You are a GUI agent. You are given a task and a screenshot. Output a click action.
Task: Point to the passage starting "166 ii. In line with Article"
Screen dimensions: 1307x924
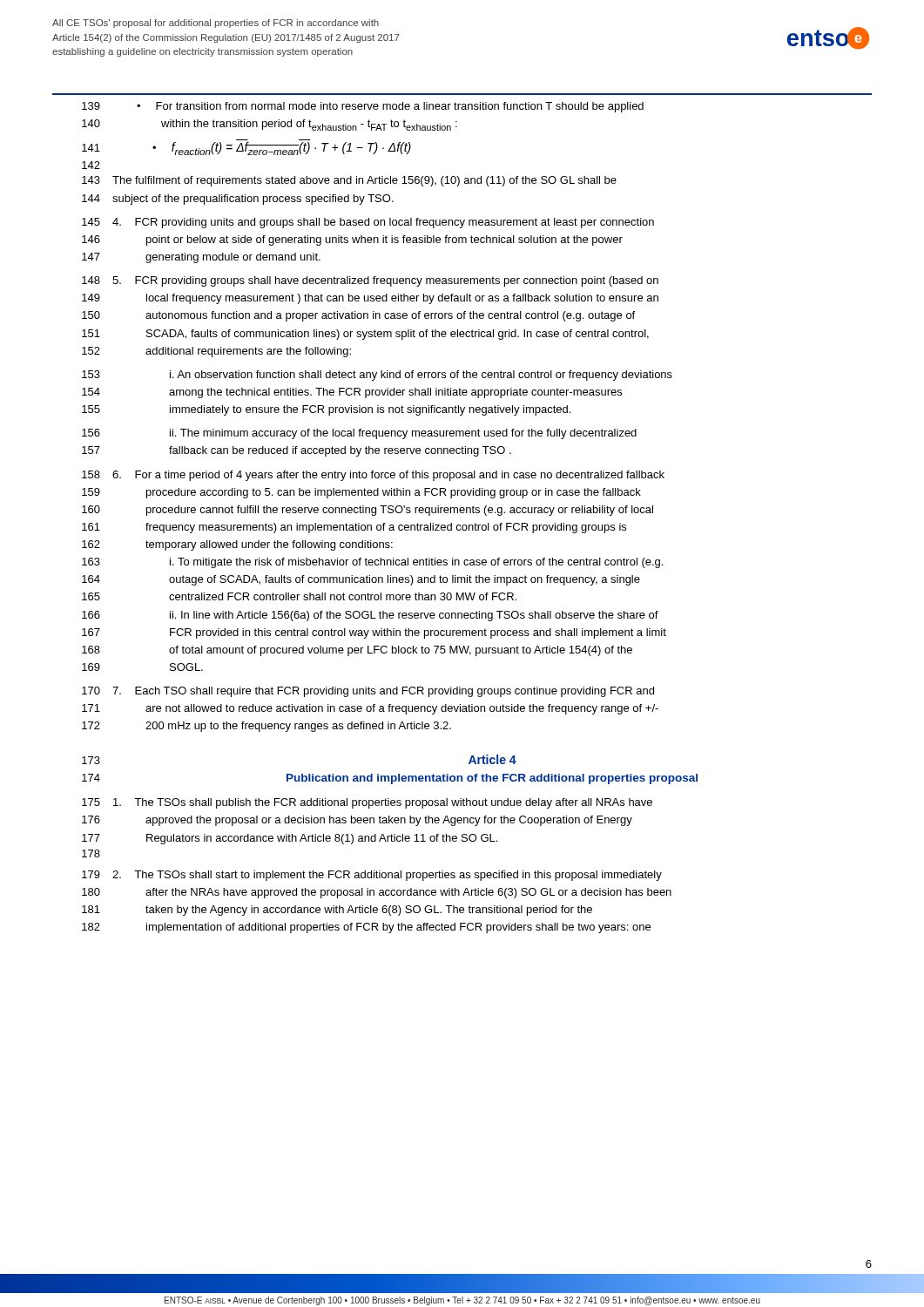tap(462, 641)
